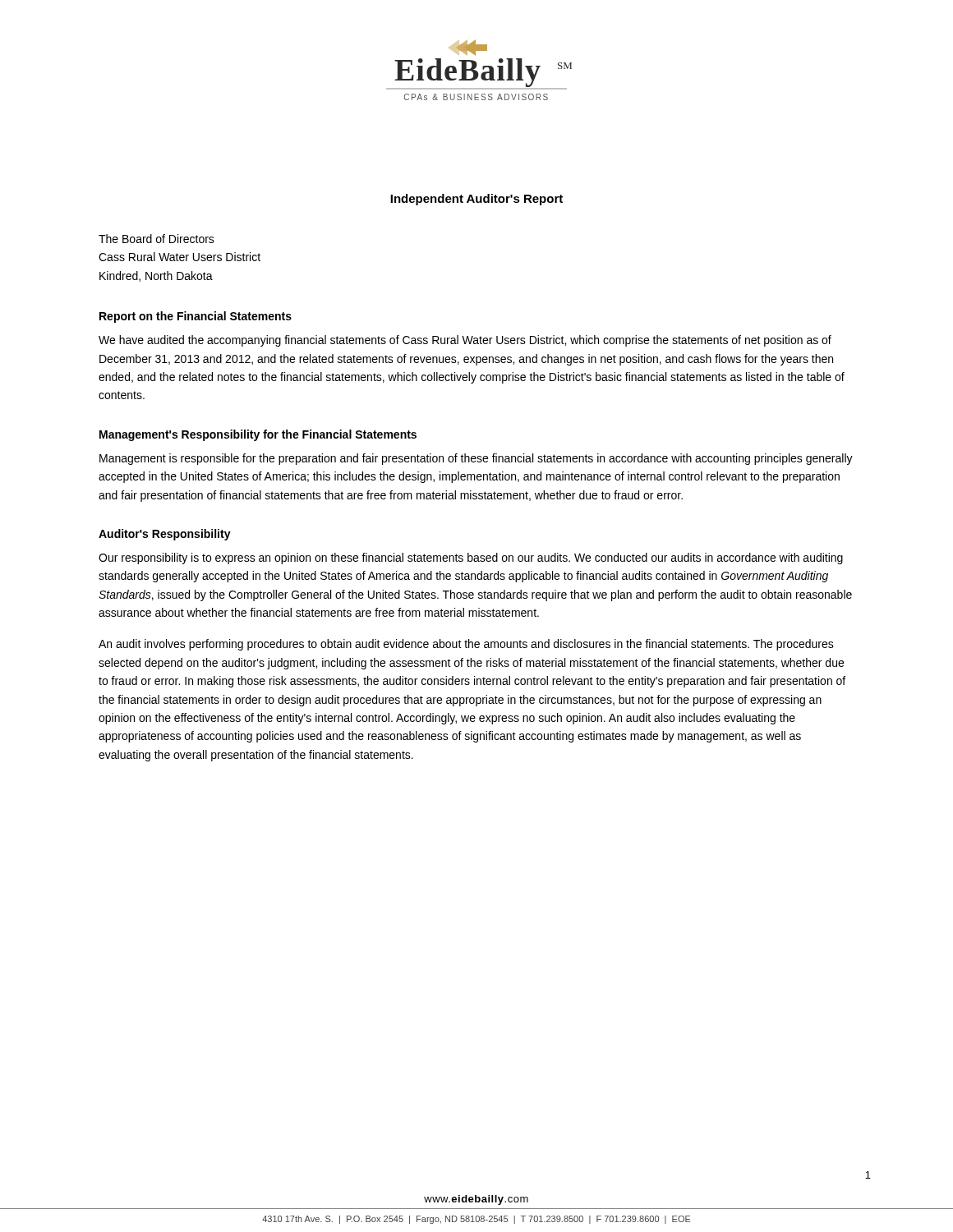
Task: Navigate to the region starting "We have audited the accompanying financial statements of"
Action: tap(471, 368)
